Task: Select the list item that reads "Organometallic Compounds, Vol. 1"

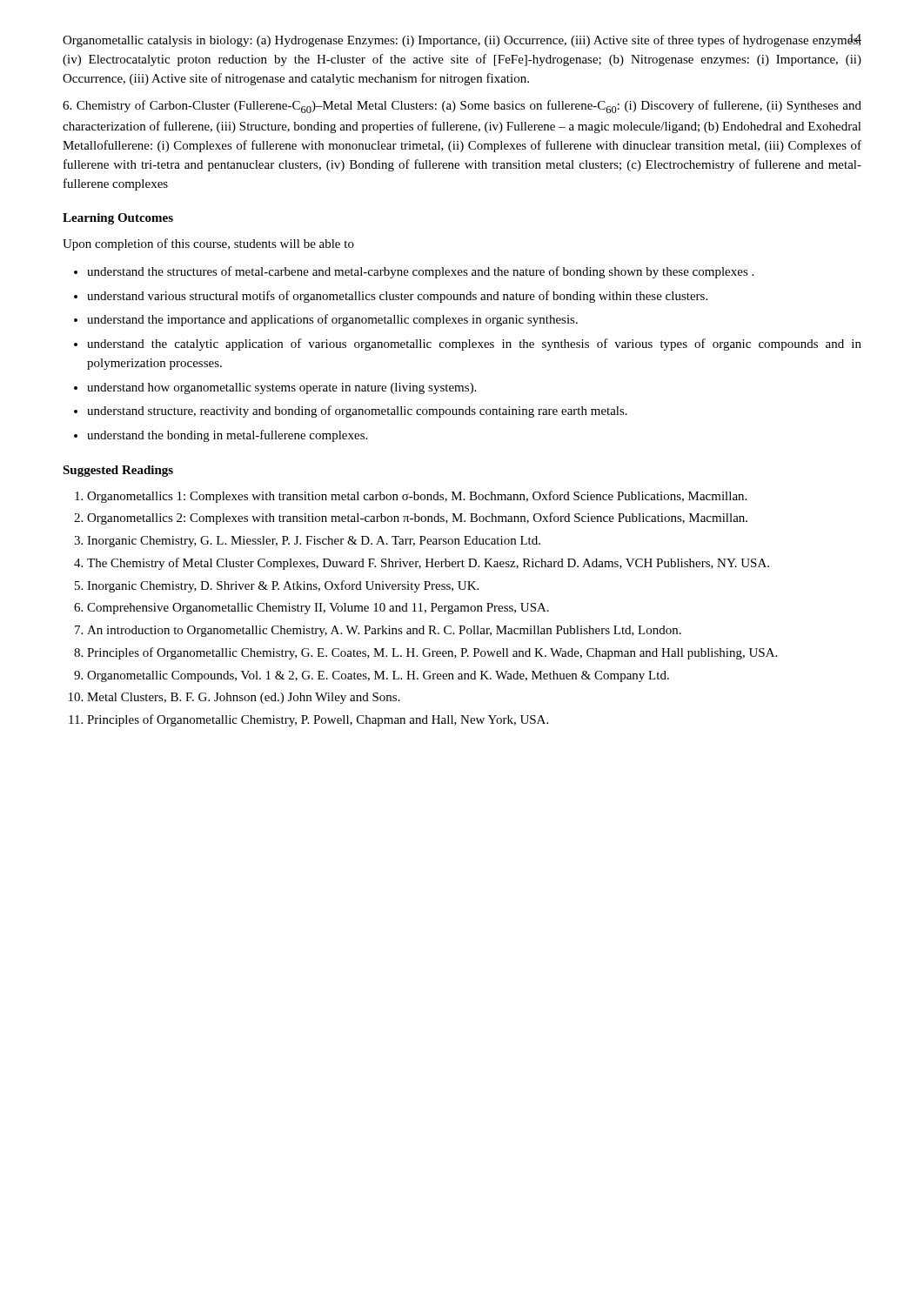Action: [x=378, y=675]
